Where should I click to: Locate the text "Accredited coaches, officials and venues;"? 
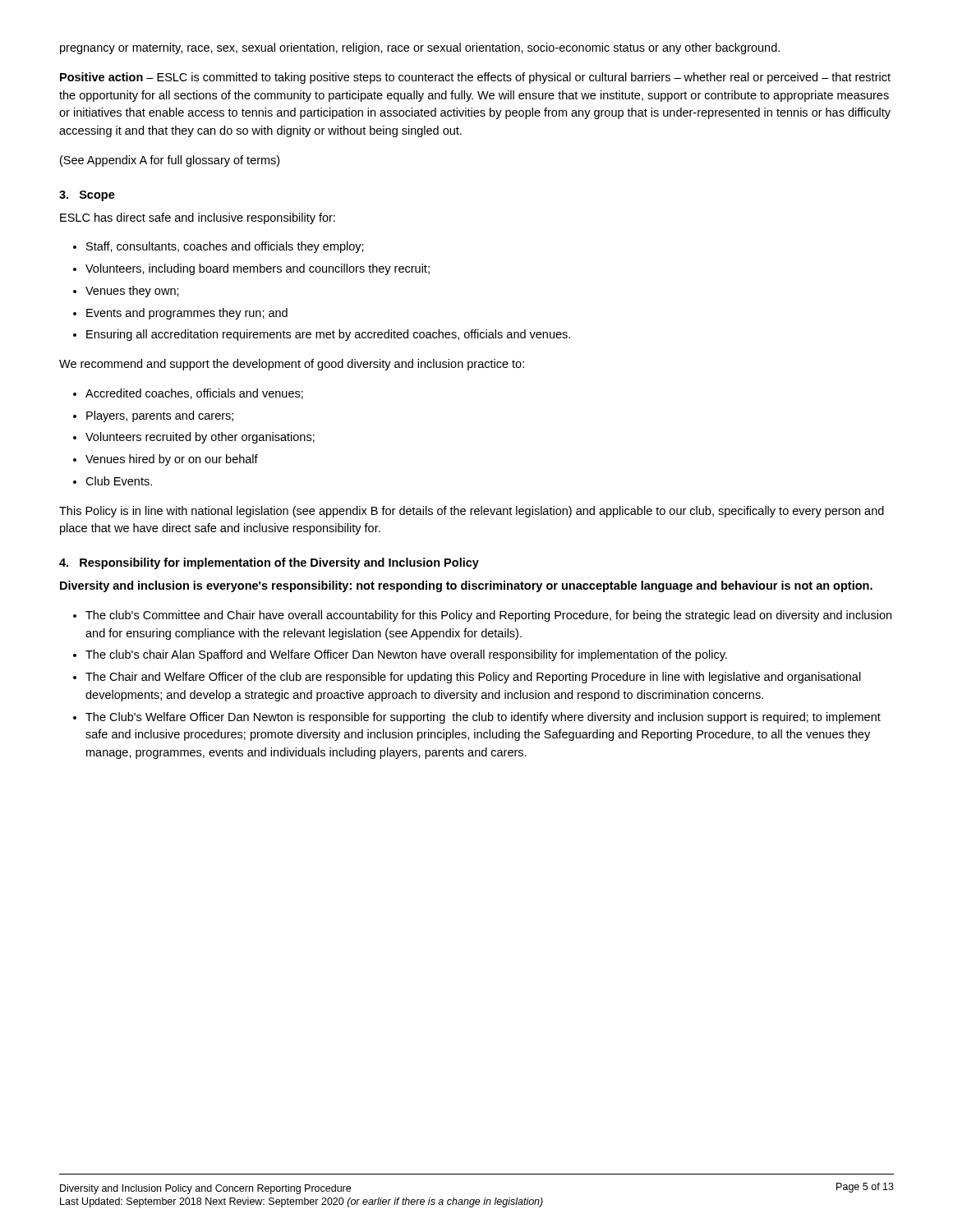coord(194,394)
